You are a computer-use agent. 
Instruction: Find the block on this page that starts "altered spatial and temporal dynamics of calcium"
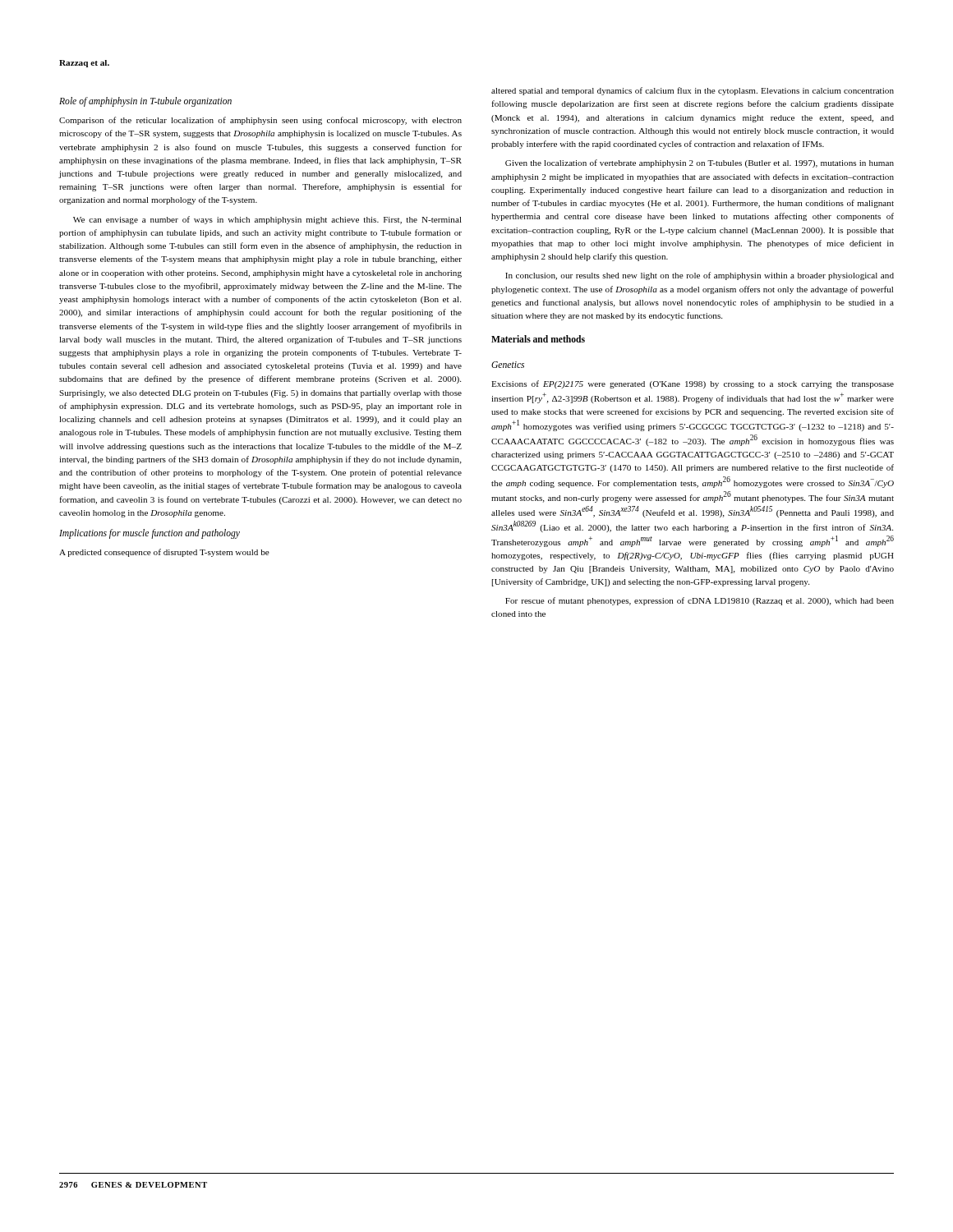pyautogui.click(x=693, y=117)
